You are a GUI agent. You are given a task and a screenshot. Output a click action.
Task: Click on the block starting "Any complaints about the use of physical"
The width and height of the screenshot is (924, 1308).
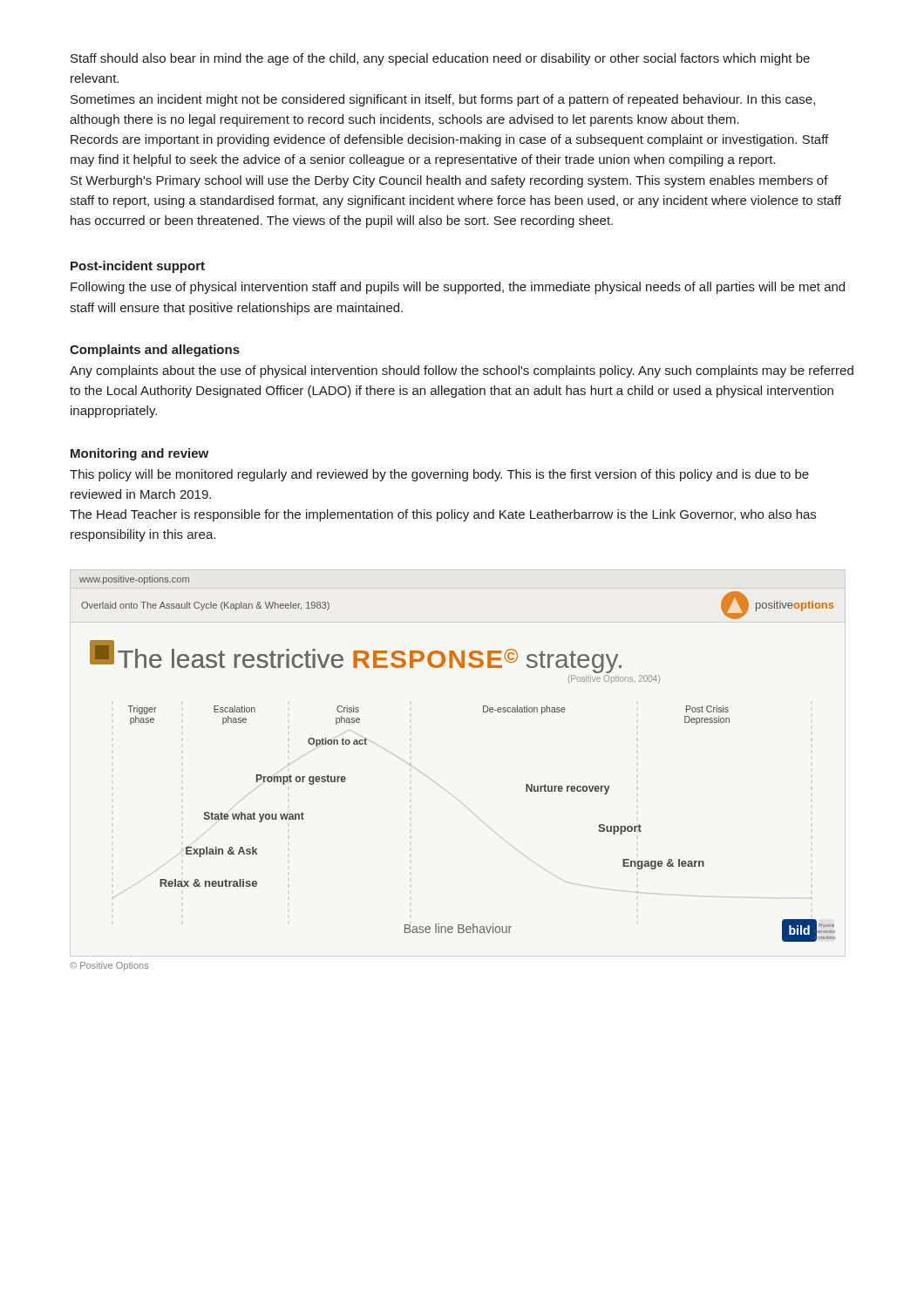[x=462, y=390]
